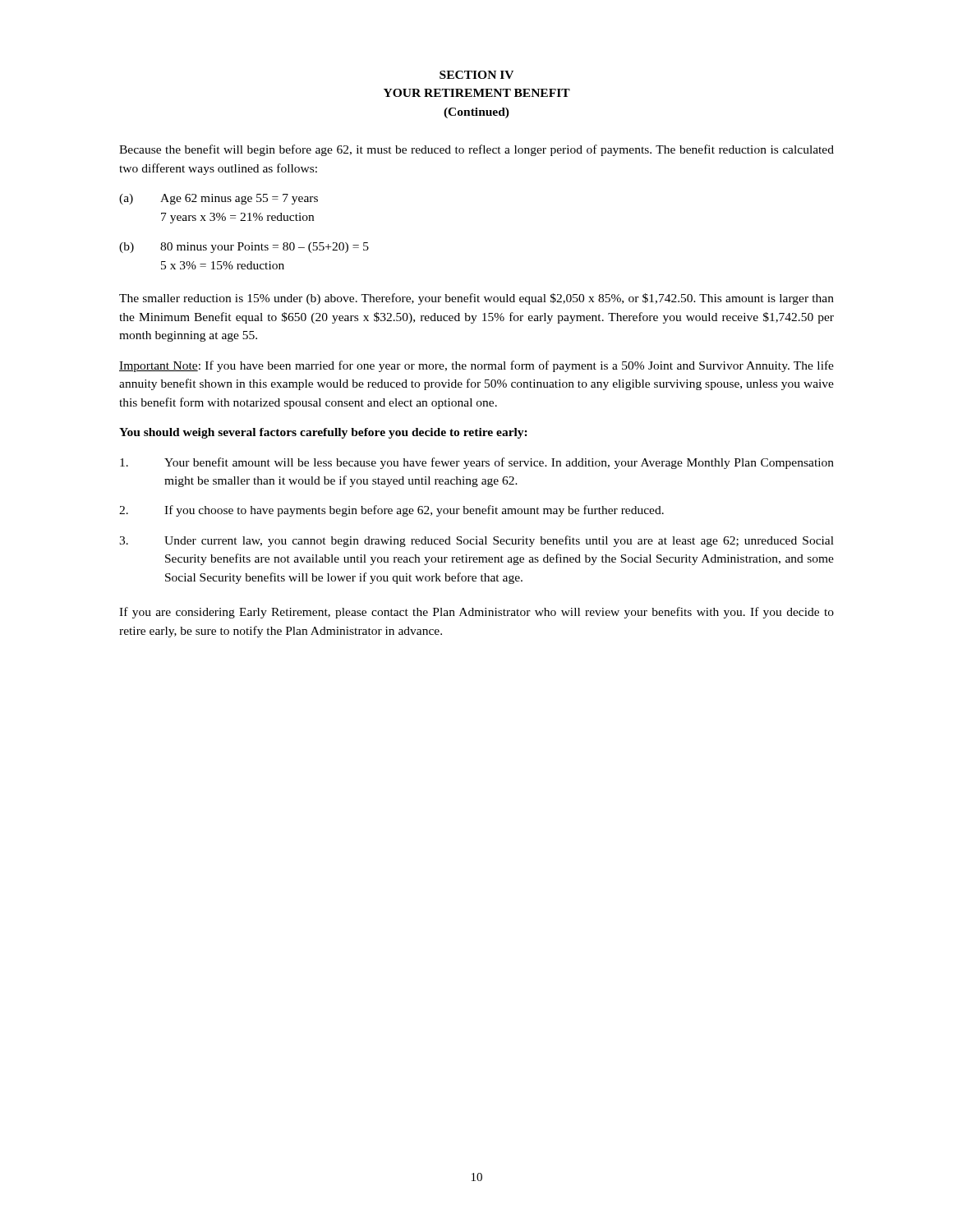Select the element starting "3. Under current law,"
This screenshot has height=1232, width=953.
click(x=476, y=559)
